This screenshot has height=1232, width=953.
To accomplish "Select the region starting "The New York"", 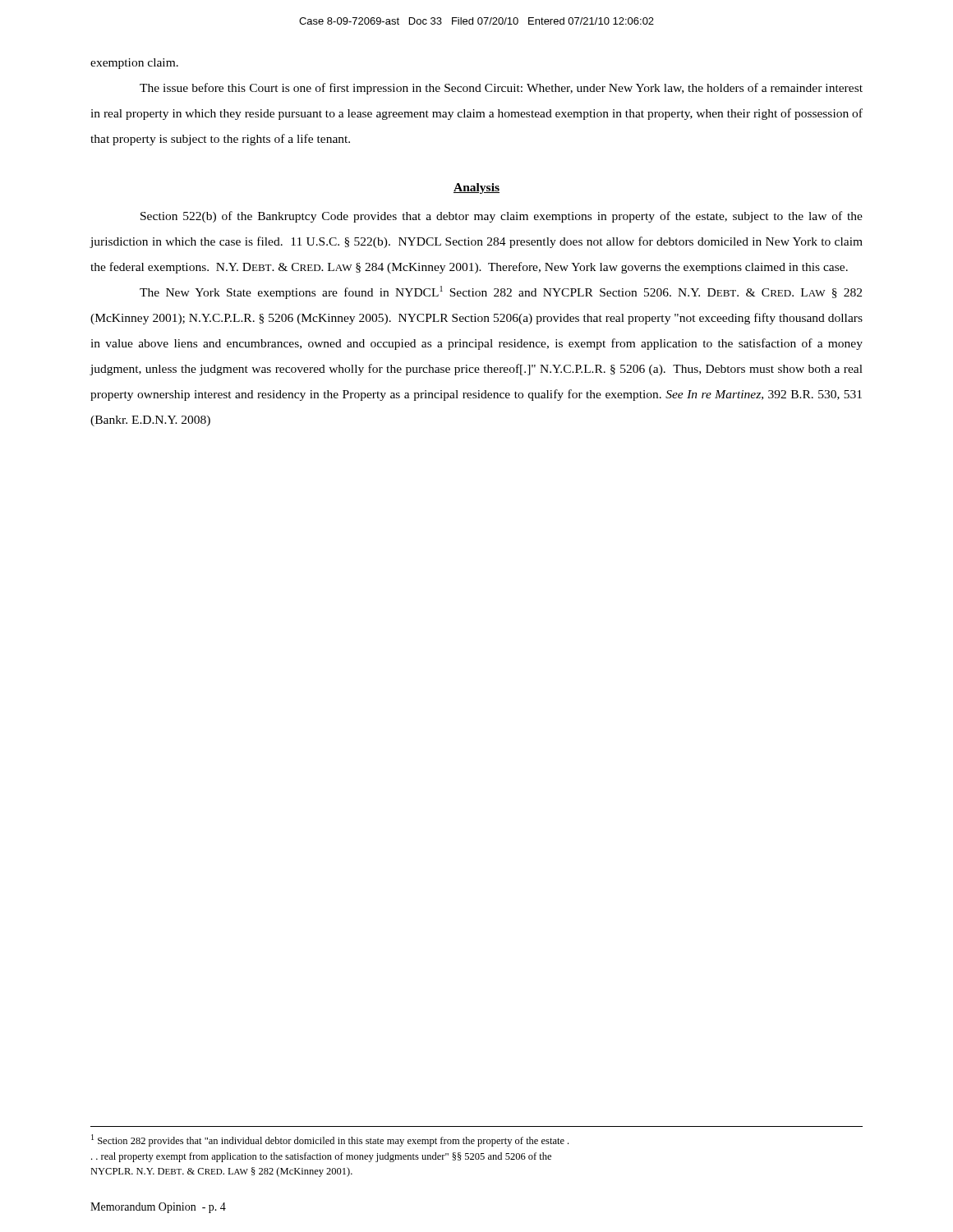I will pyautogui.click(x=476, y=355).
